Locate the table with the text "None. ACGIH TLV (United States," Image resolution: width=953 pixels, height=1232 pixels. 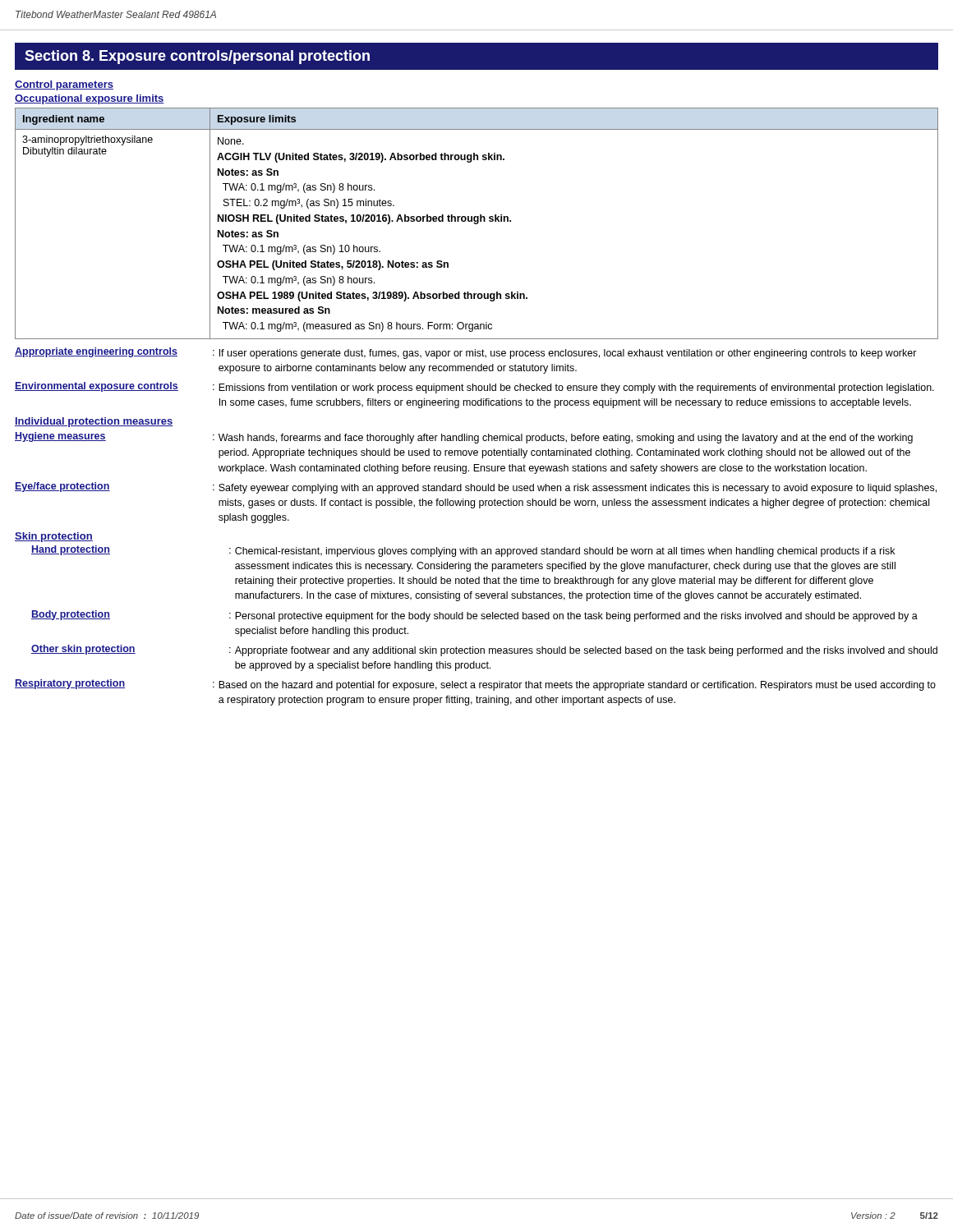pos(476,223)
